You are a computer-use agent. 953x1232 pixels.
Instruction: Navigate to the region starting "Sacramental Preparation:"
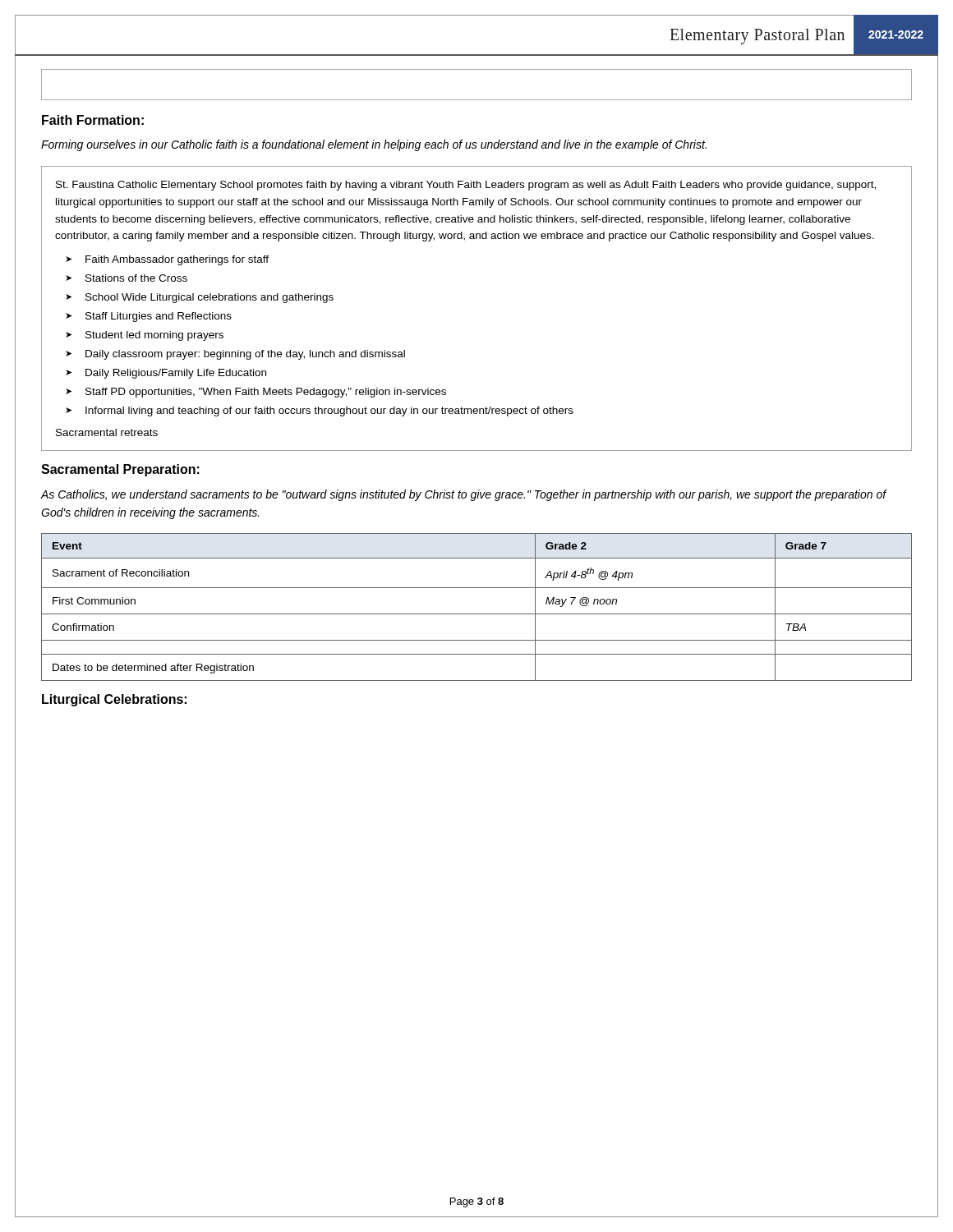(121, 469)
